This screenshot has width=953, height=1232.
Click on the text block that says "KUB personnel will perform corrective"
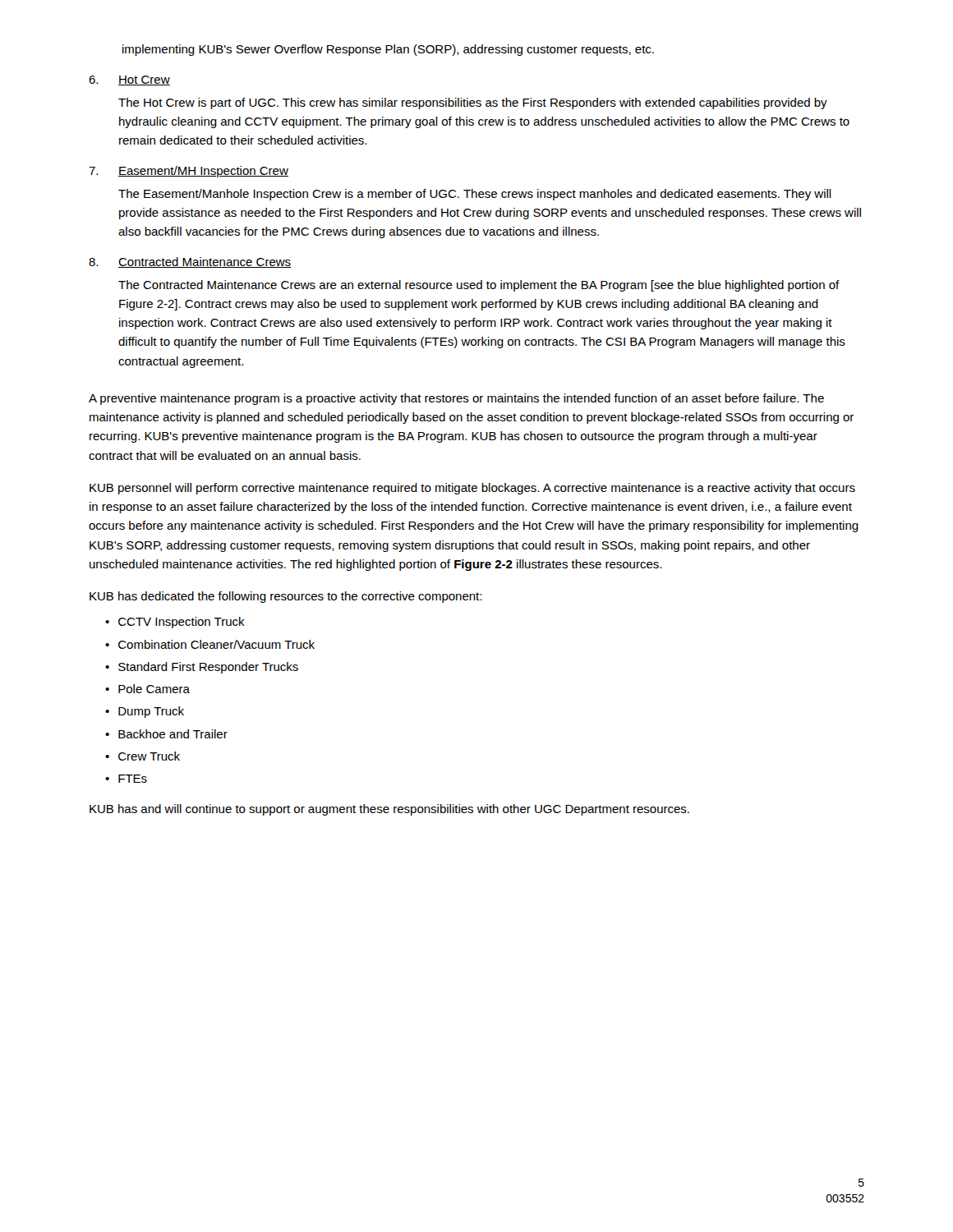point(474,525)
